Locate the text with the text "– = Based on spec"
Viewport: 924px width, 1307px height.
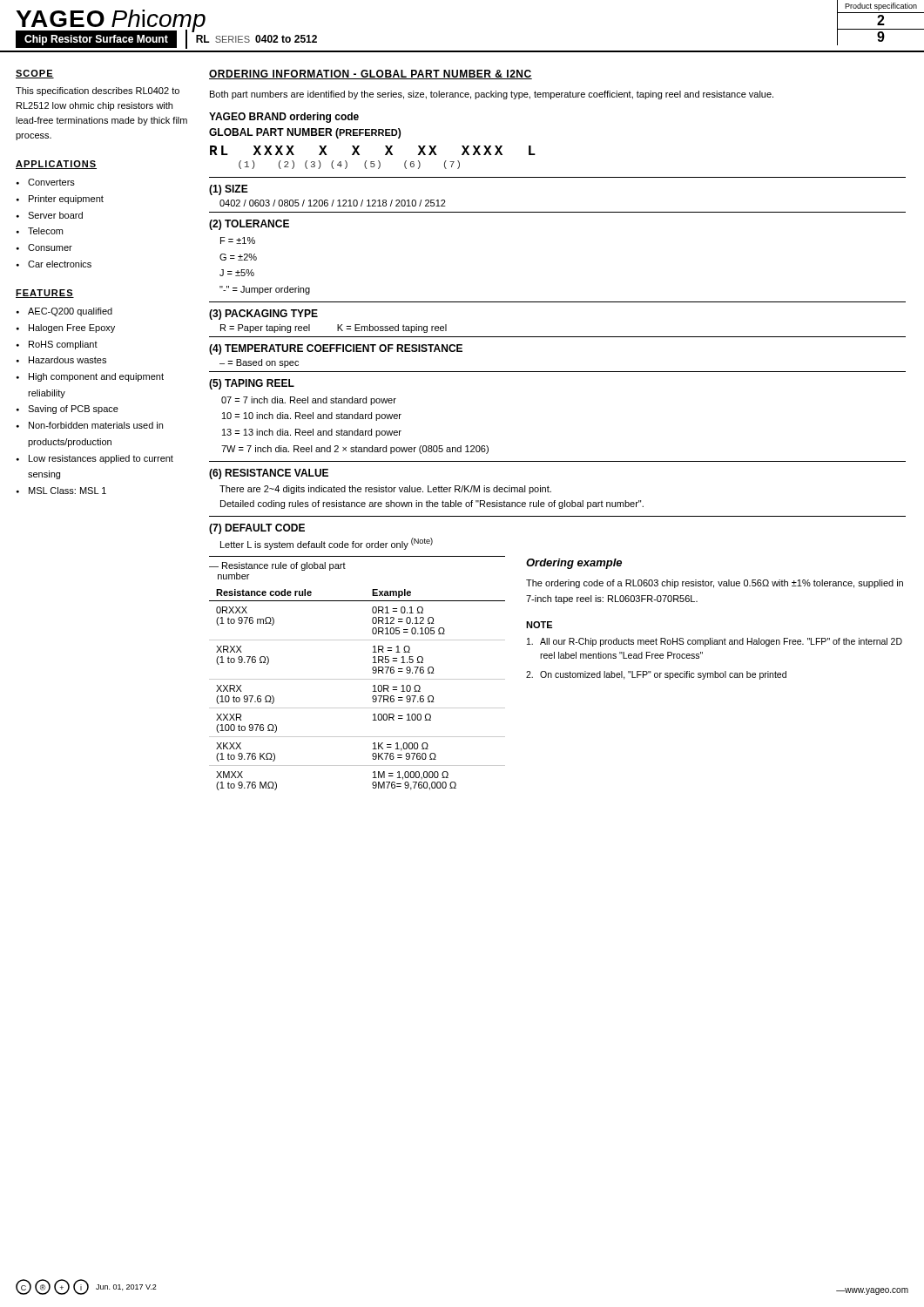point(259,362)
